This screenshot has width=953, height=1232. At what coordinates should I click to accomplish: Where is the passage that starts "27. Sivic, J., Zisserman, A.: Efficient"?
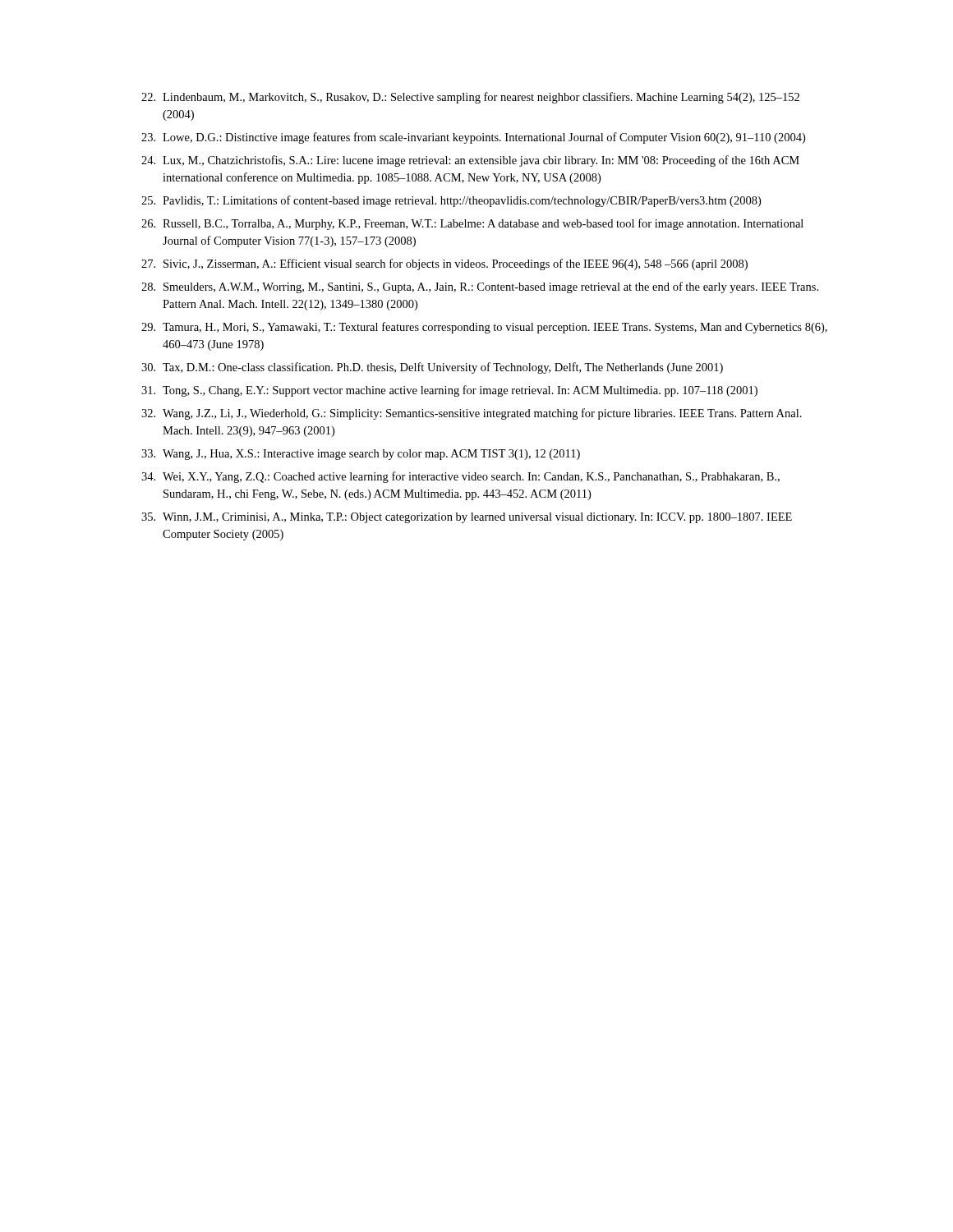tap(476, 264)
